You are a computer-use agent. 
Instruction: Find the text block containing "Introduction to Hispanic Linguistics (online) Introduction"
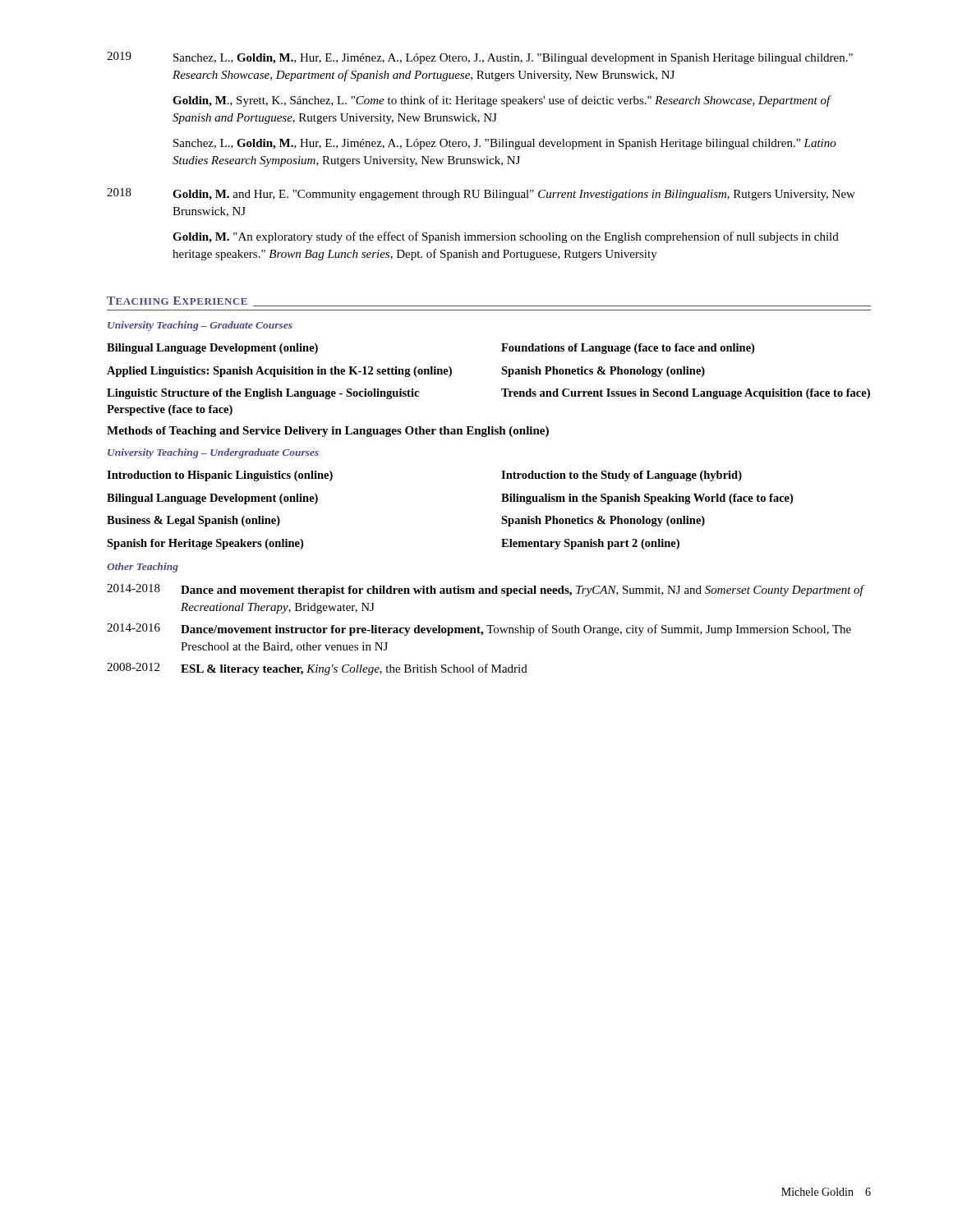click(229, 476)
